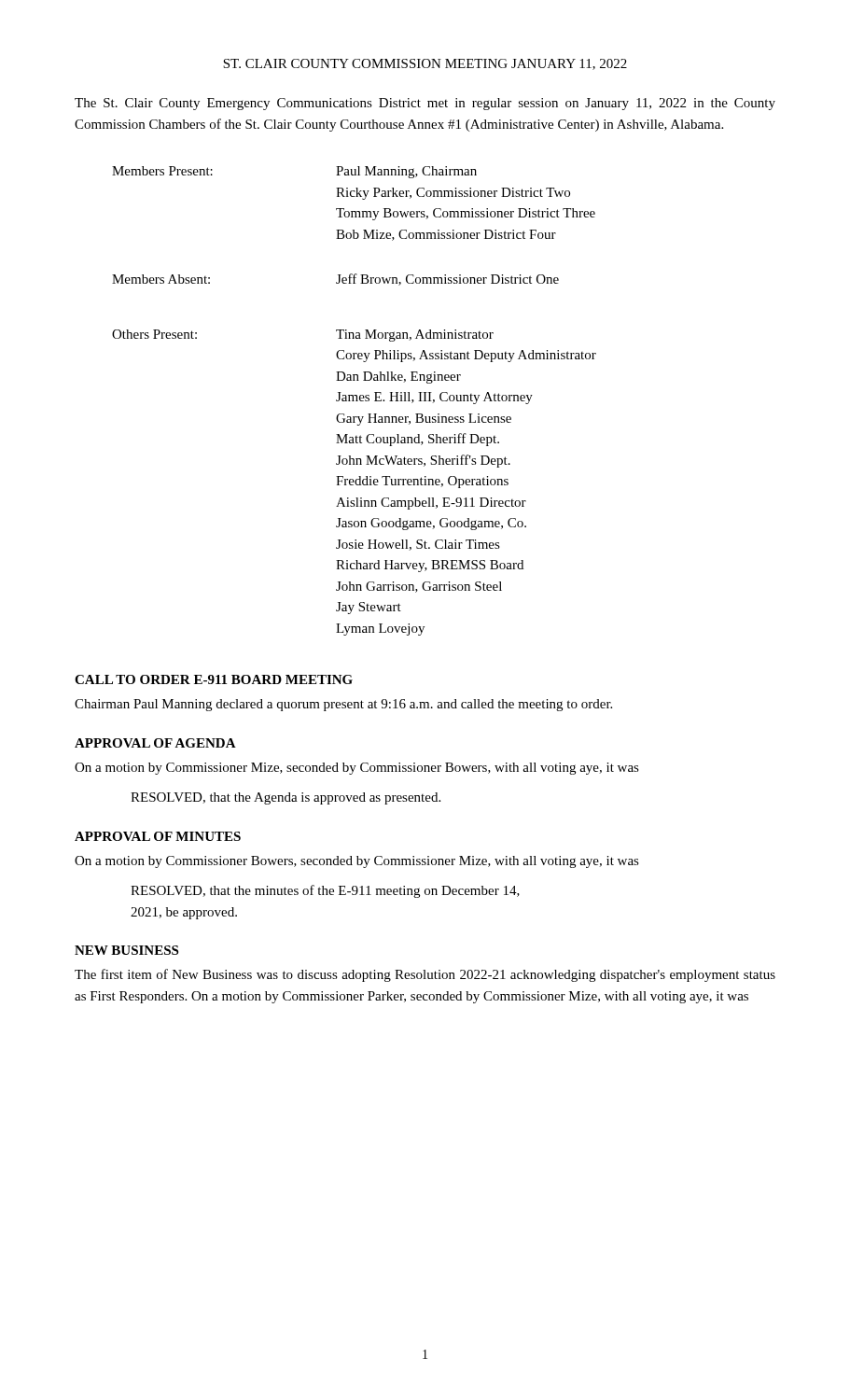Navigate to the text block starting "Chairman Paul Manning declared a"
Image resolution: width=850 pixels, height=1400 pixels.
pyautogui.click(x=344, y=704)
